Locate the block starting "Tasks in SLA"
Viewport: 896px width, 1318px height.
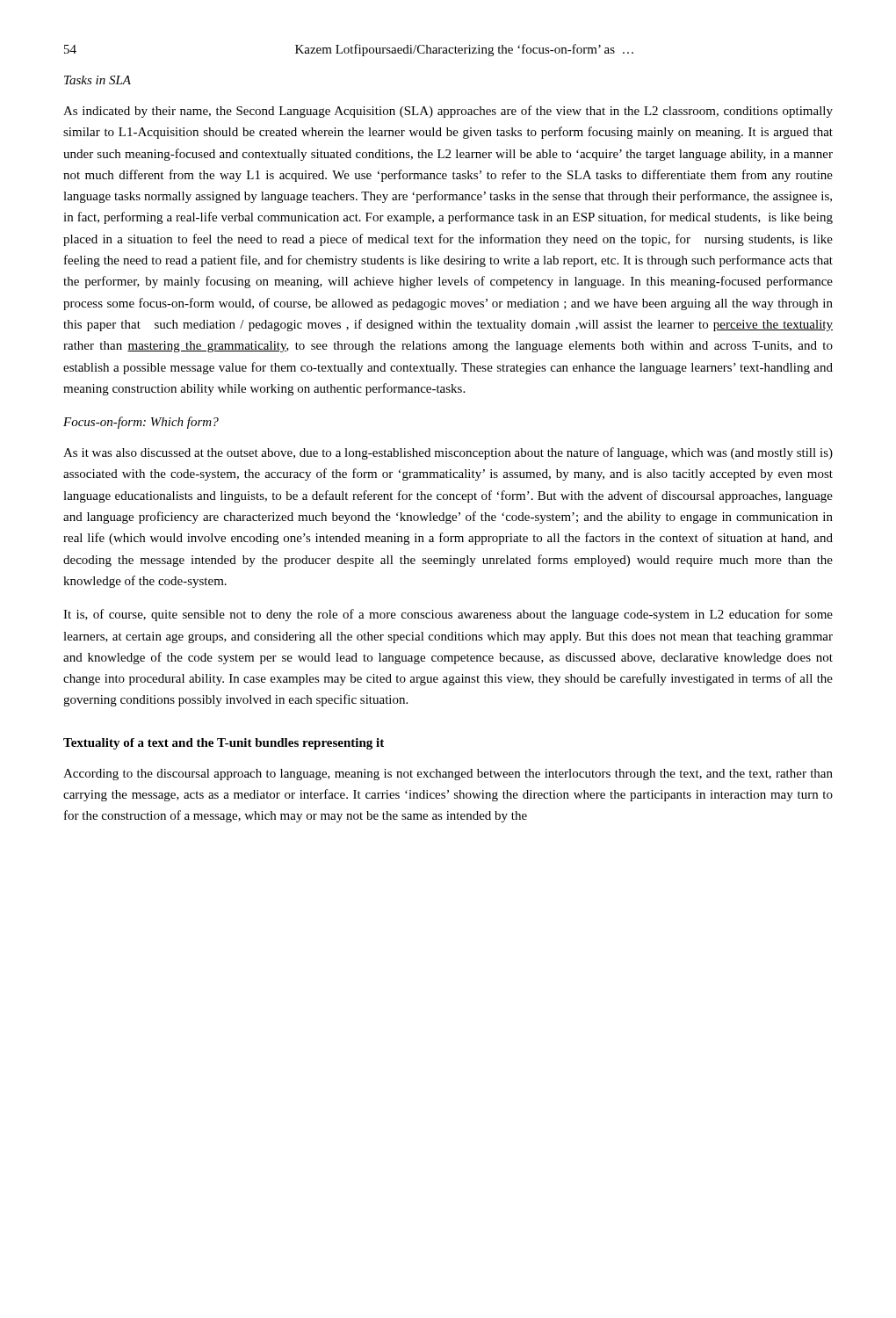[x=97, y=80]
